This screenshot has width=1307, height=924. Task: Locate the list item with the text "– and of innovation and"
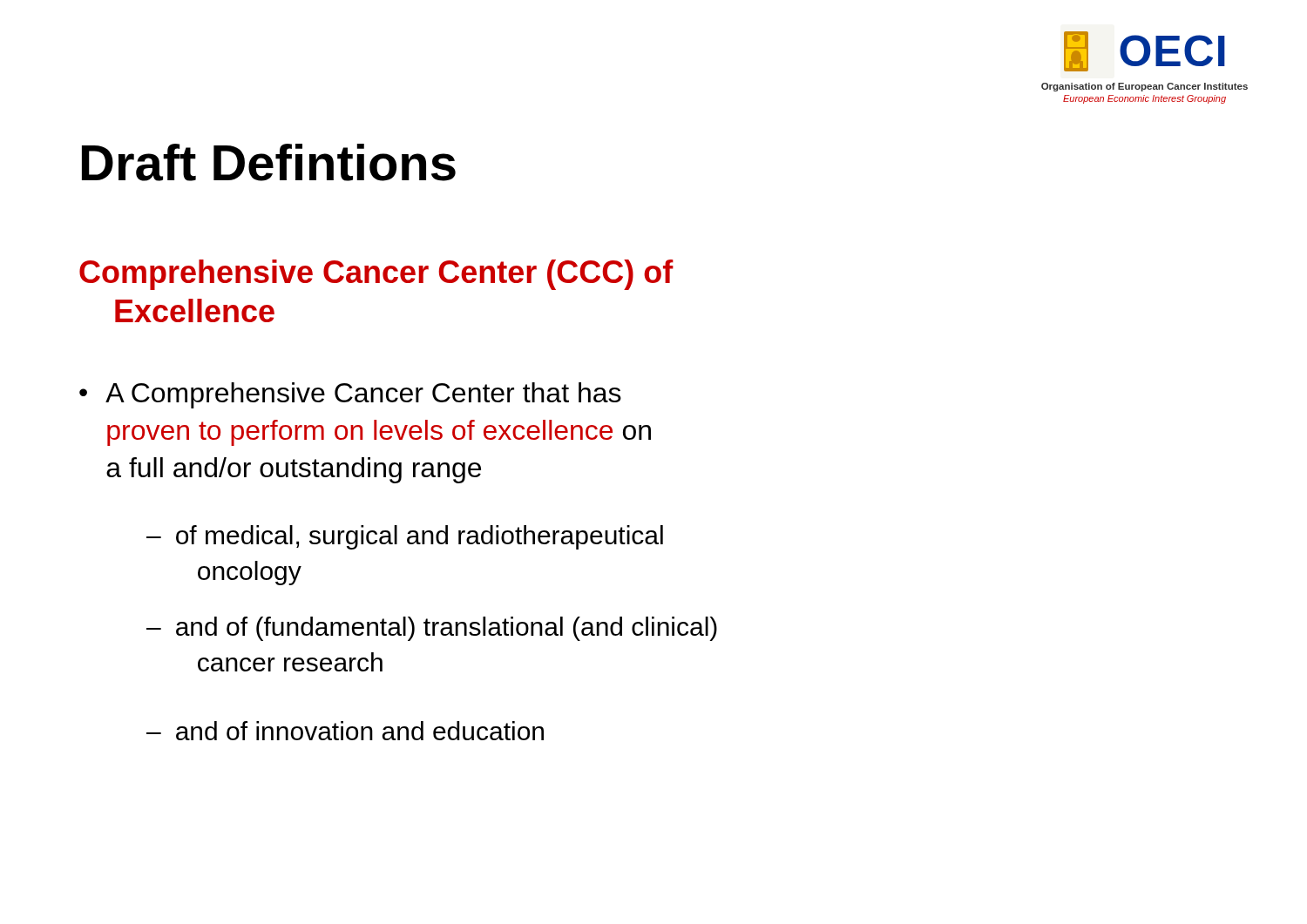pos(345,731)
